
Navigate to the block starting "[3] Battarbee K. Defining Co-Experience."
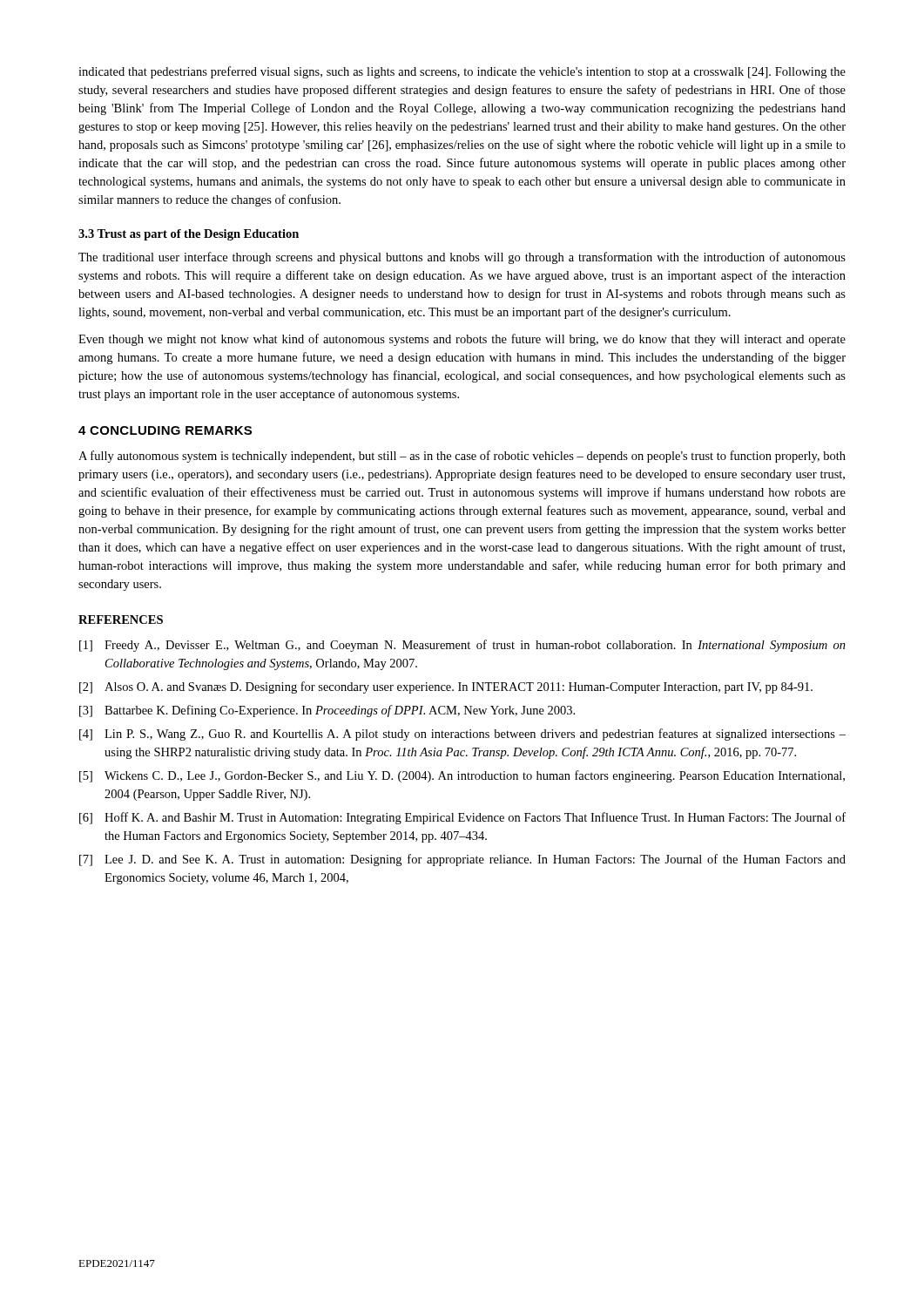[x=462, y=711]
